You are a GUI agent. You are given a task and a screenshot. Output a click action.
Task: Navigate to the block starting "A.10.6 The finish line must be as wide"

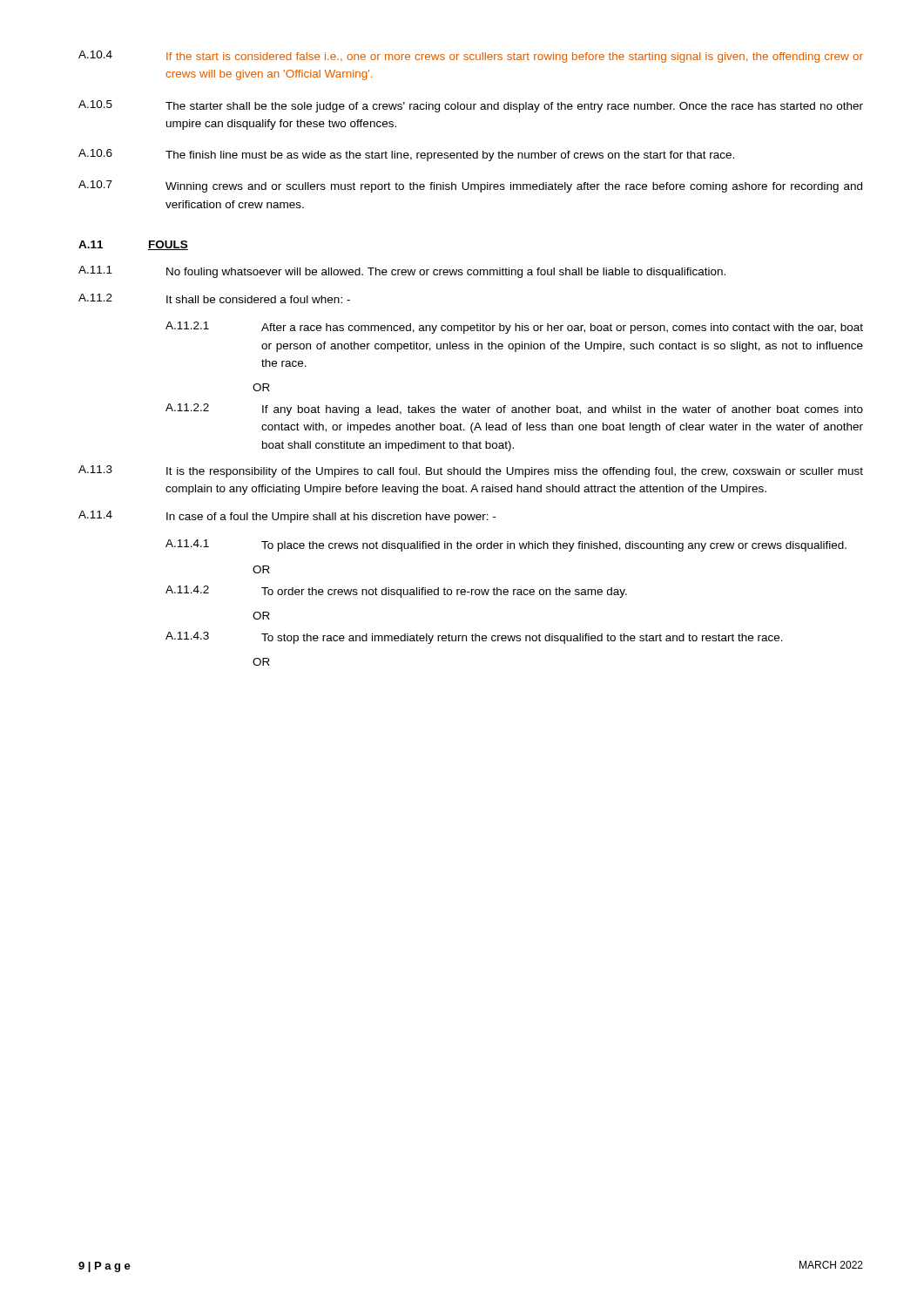(x=471, y=155)
